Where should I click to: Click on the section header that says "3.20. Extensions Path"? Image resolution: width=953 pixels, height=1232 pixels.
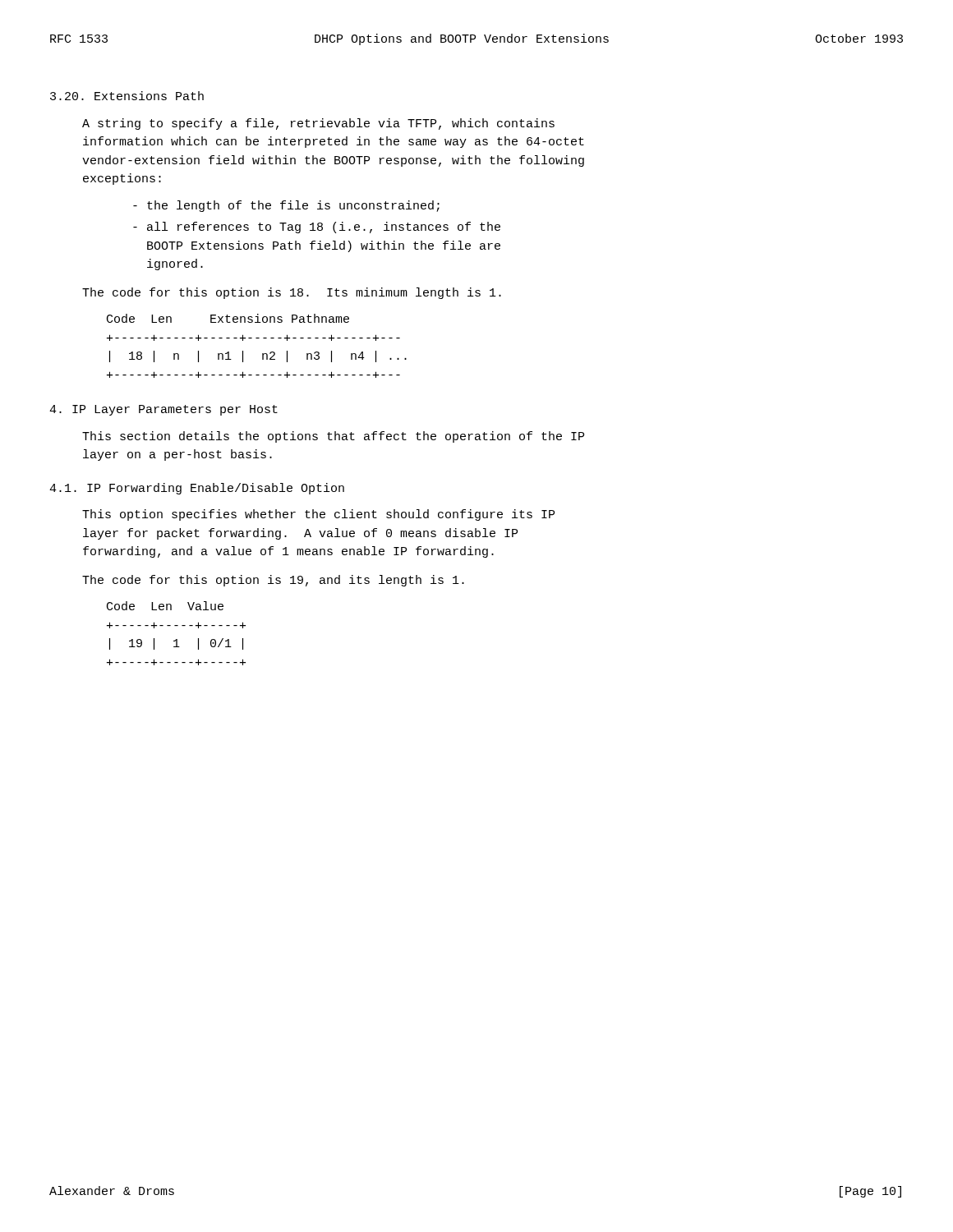point(127,97)
